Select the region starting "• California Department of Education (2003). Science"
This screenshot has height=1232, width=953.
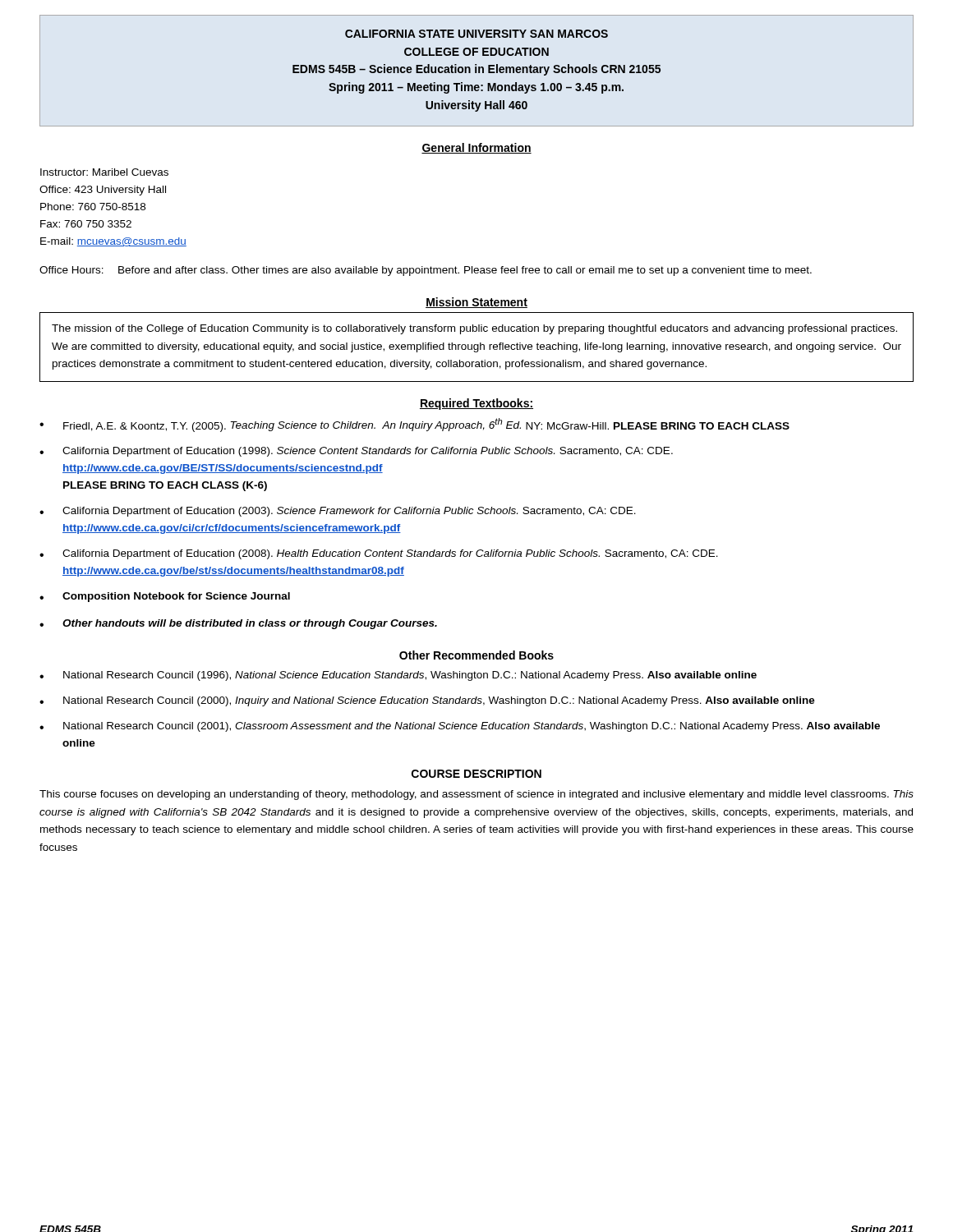476,520
